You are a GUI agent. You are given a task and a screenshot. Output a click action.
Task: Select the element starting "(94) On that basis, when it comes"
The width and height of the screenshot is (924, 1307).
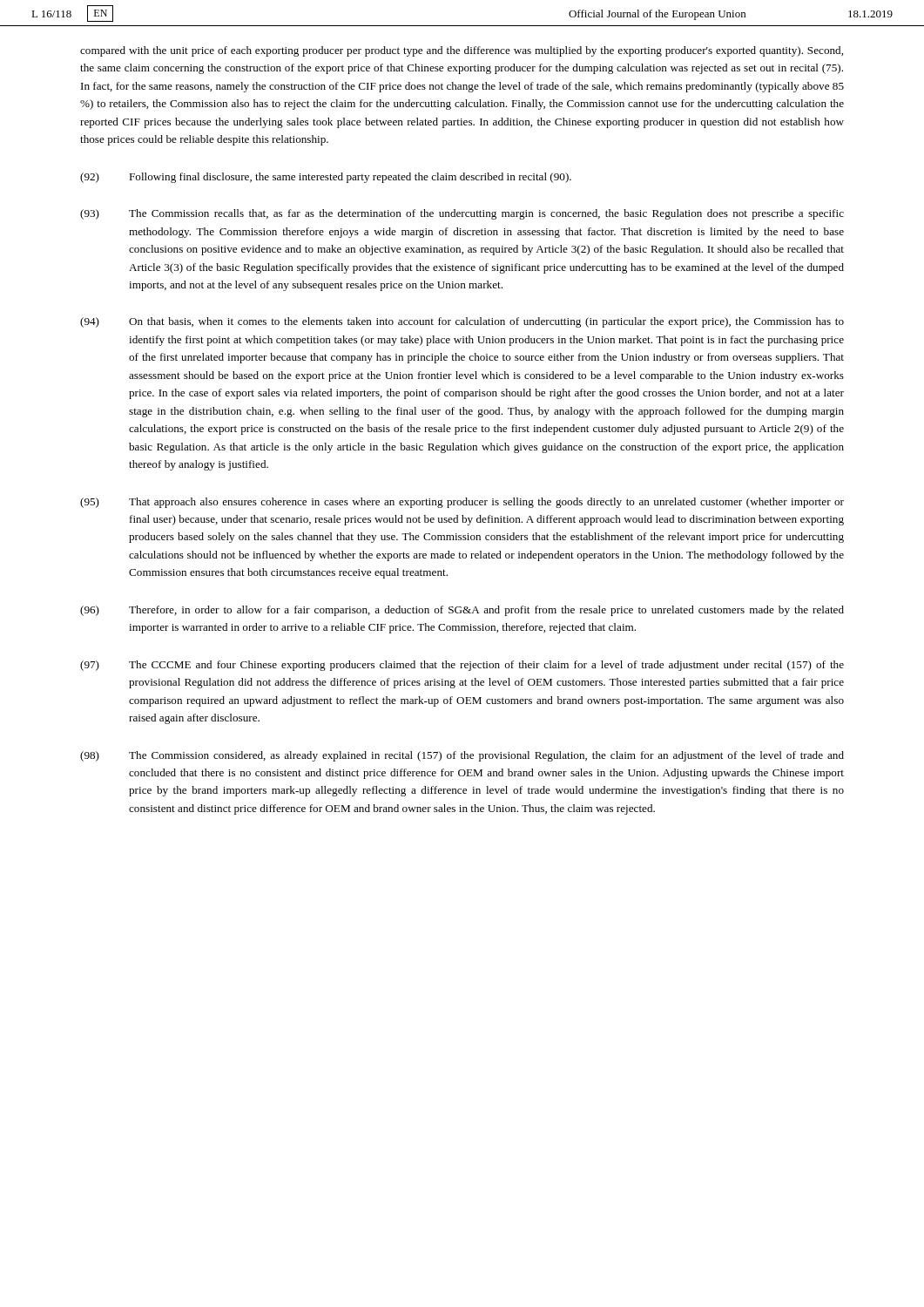click(x=462, y=393)
